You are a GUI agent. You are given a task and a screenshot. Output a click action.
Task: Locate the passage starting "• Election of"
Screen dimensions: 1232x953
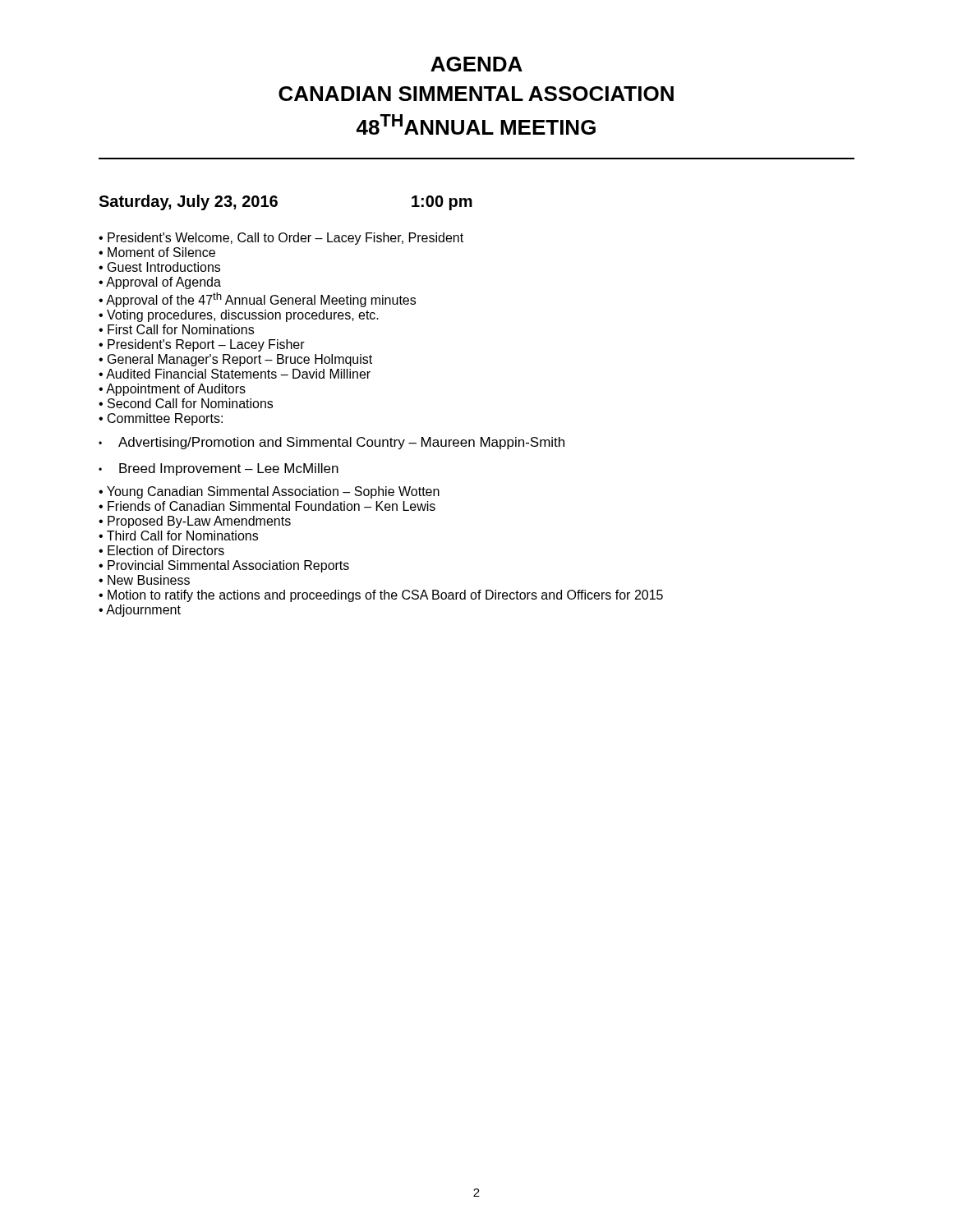click(161, 550)
